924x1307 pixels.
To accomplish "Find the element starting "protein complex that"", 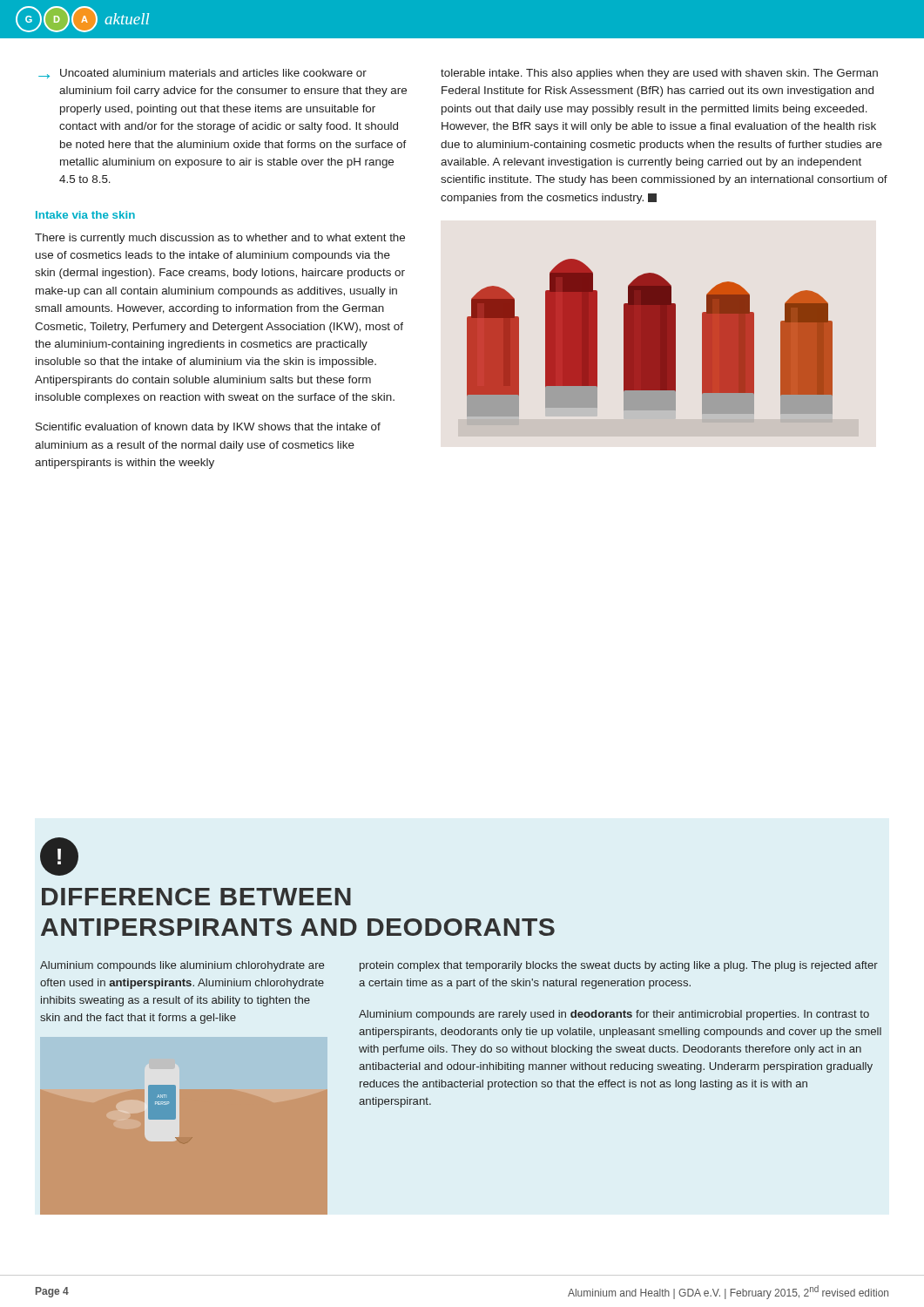I will [618, 974].
